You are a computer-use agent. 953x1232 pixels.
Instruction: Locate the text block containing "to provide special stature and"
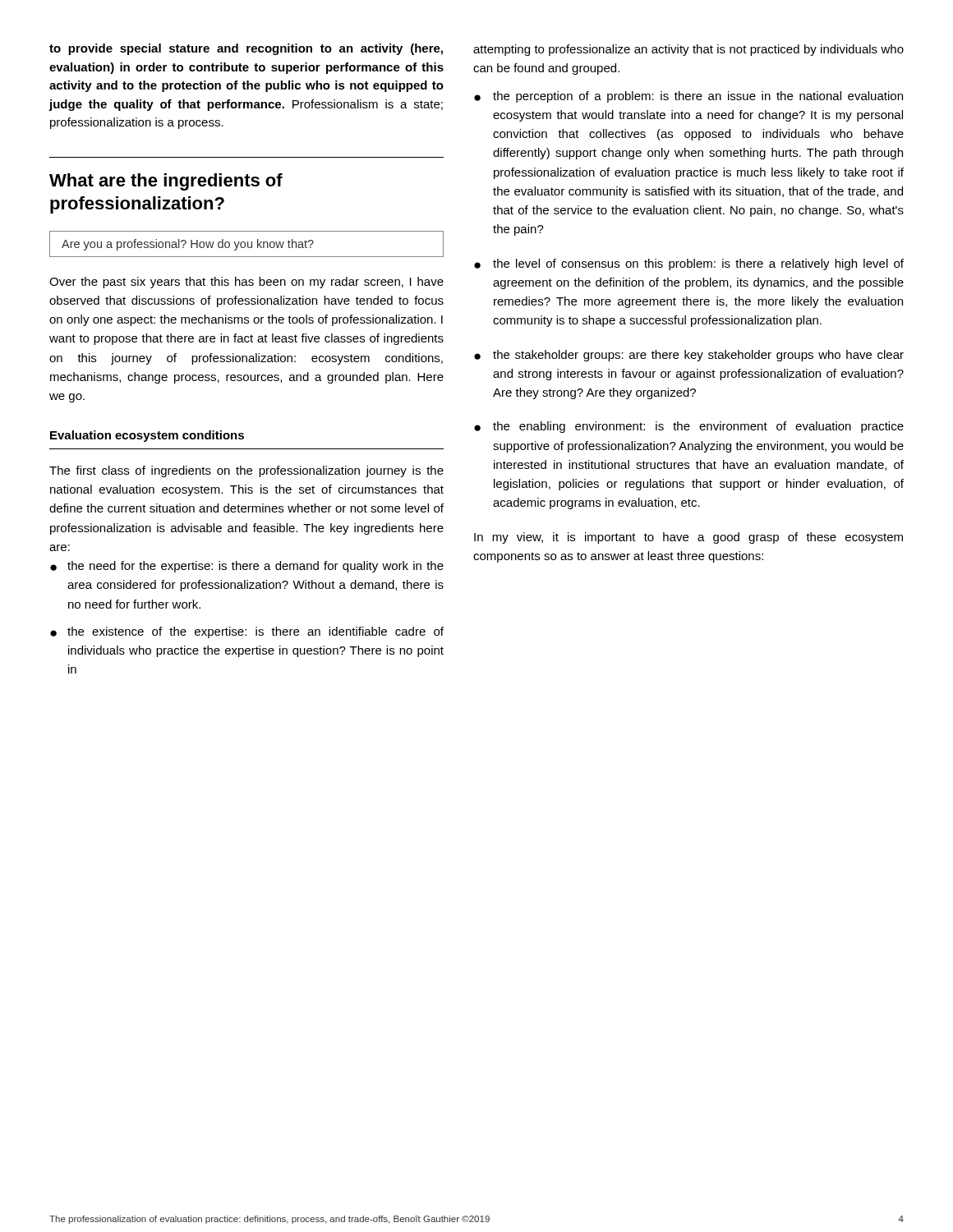tap(246, 85)
